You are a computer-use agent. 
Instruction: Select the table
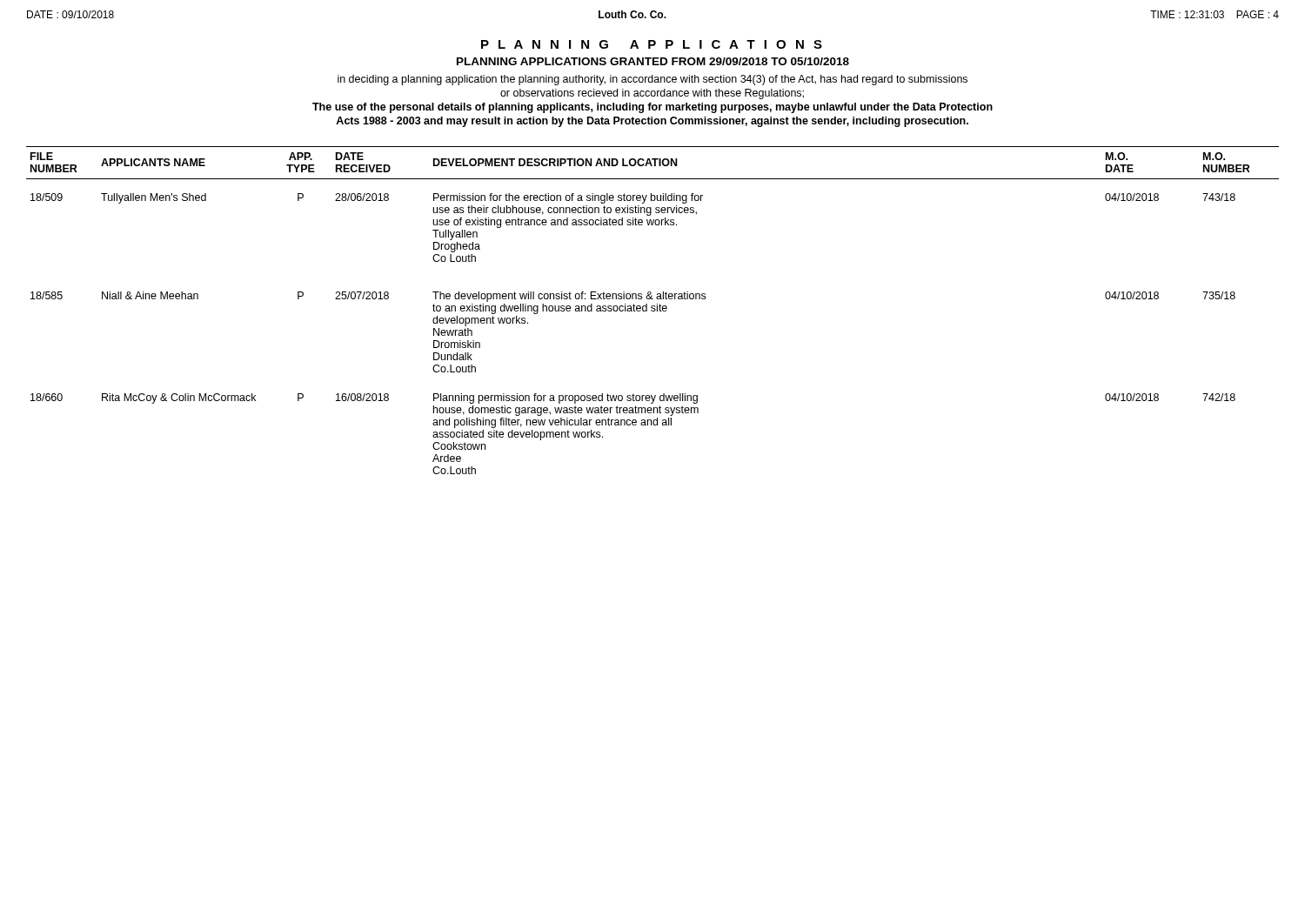point(652,314)
